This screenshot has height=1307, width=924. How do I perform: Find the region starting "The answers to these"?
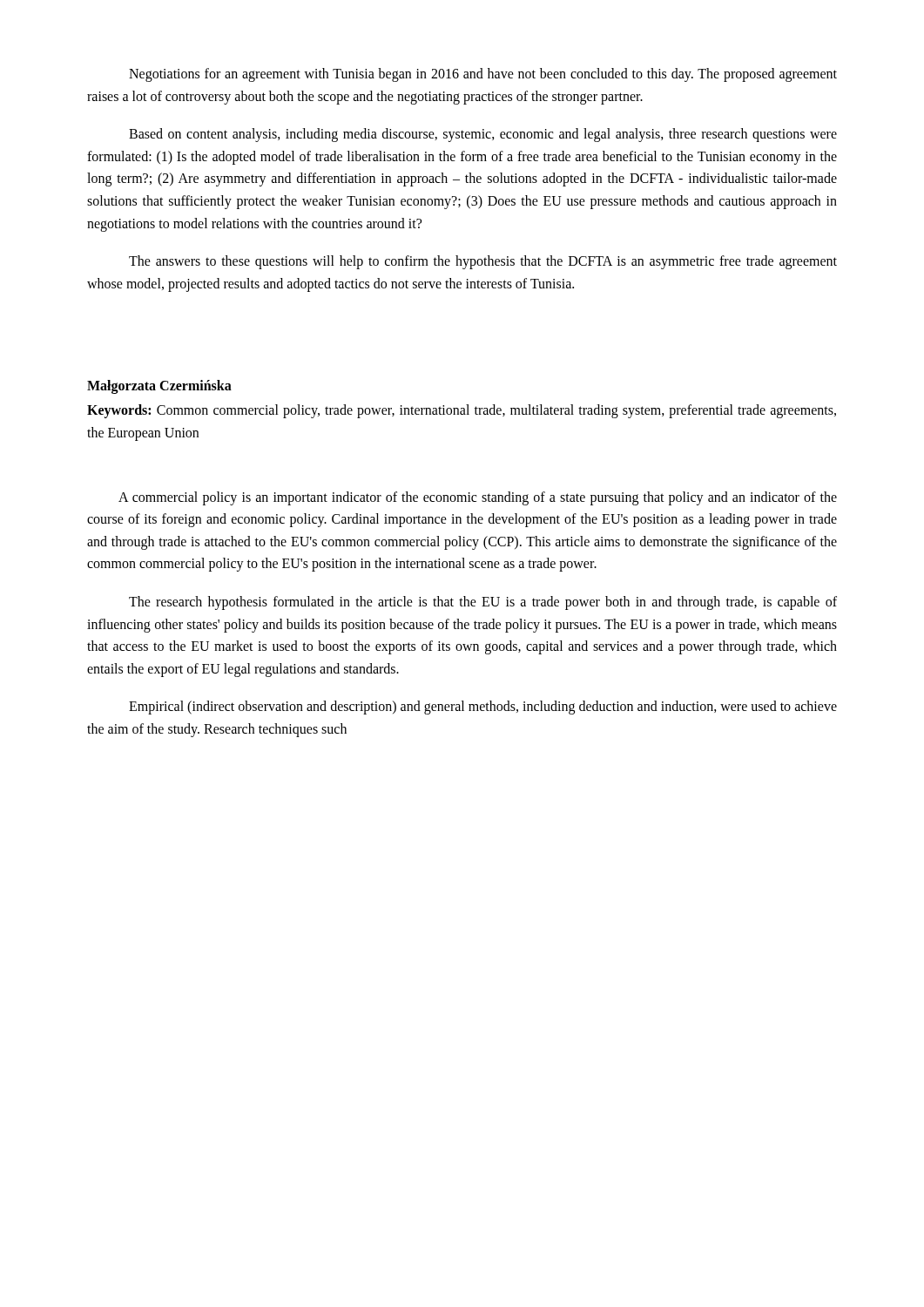click(x=462, y=272)
